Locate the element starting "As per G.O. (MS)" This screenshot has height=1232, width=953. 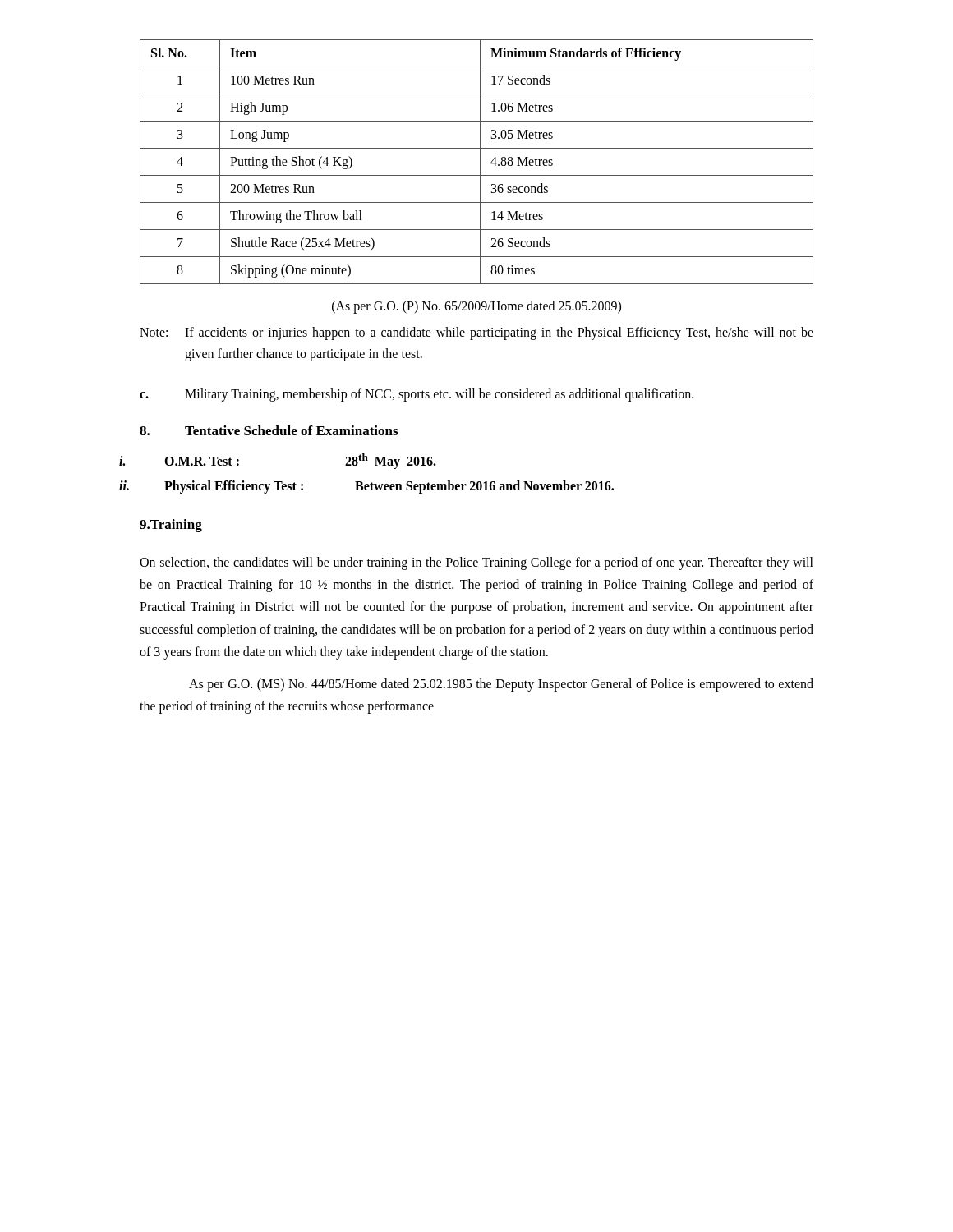pyautogui.click(x=476, y=695)
